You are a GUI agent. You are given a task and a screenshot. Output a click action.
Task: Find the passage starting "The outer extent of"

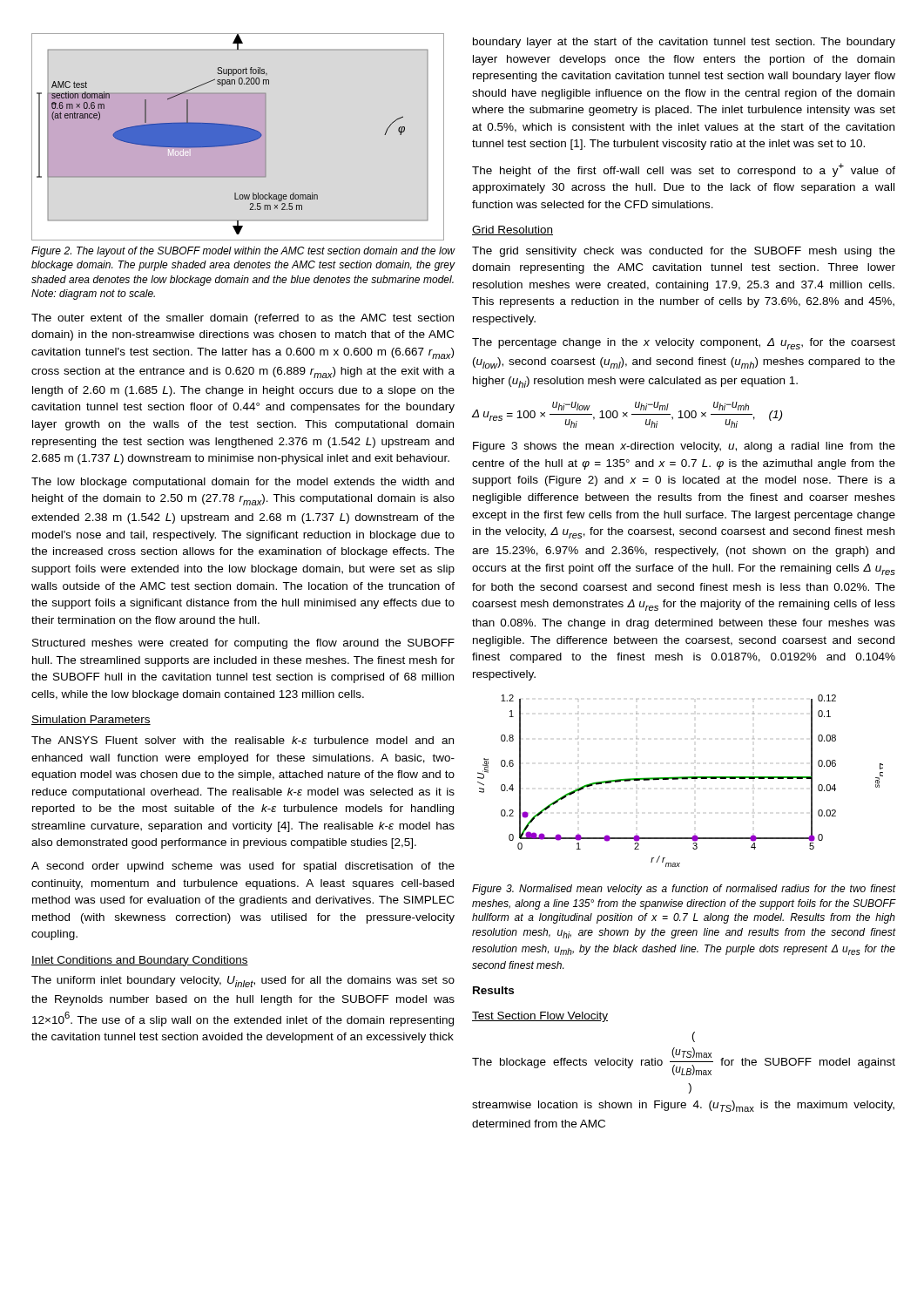tap(243, 388)
